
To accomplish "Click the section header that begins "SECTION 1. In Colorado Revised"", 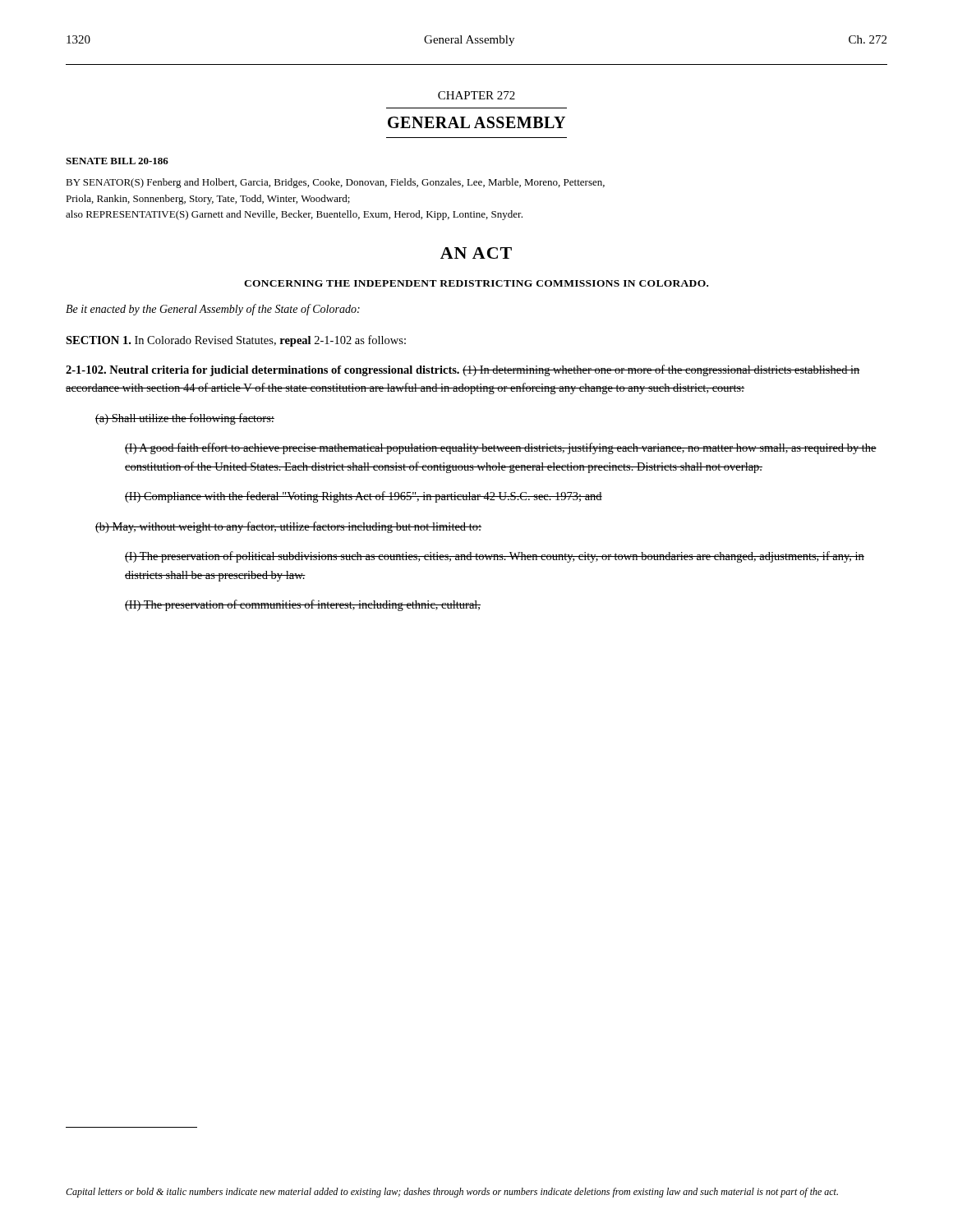I will [x=236, y=340].
